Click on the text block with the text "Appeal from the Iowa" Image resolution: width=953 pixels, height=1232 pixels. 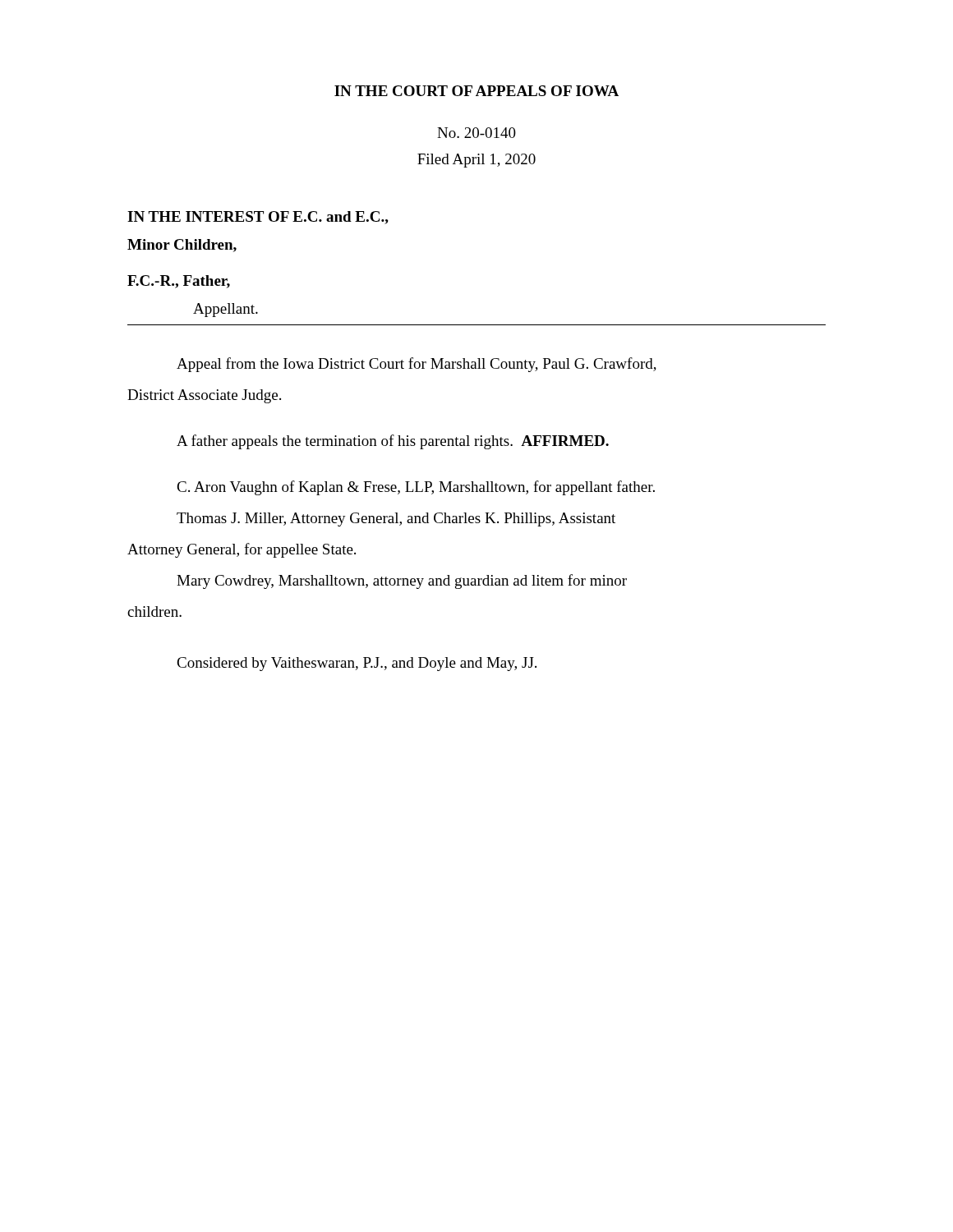coord(417,364)
